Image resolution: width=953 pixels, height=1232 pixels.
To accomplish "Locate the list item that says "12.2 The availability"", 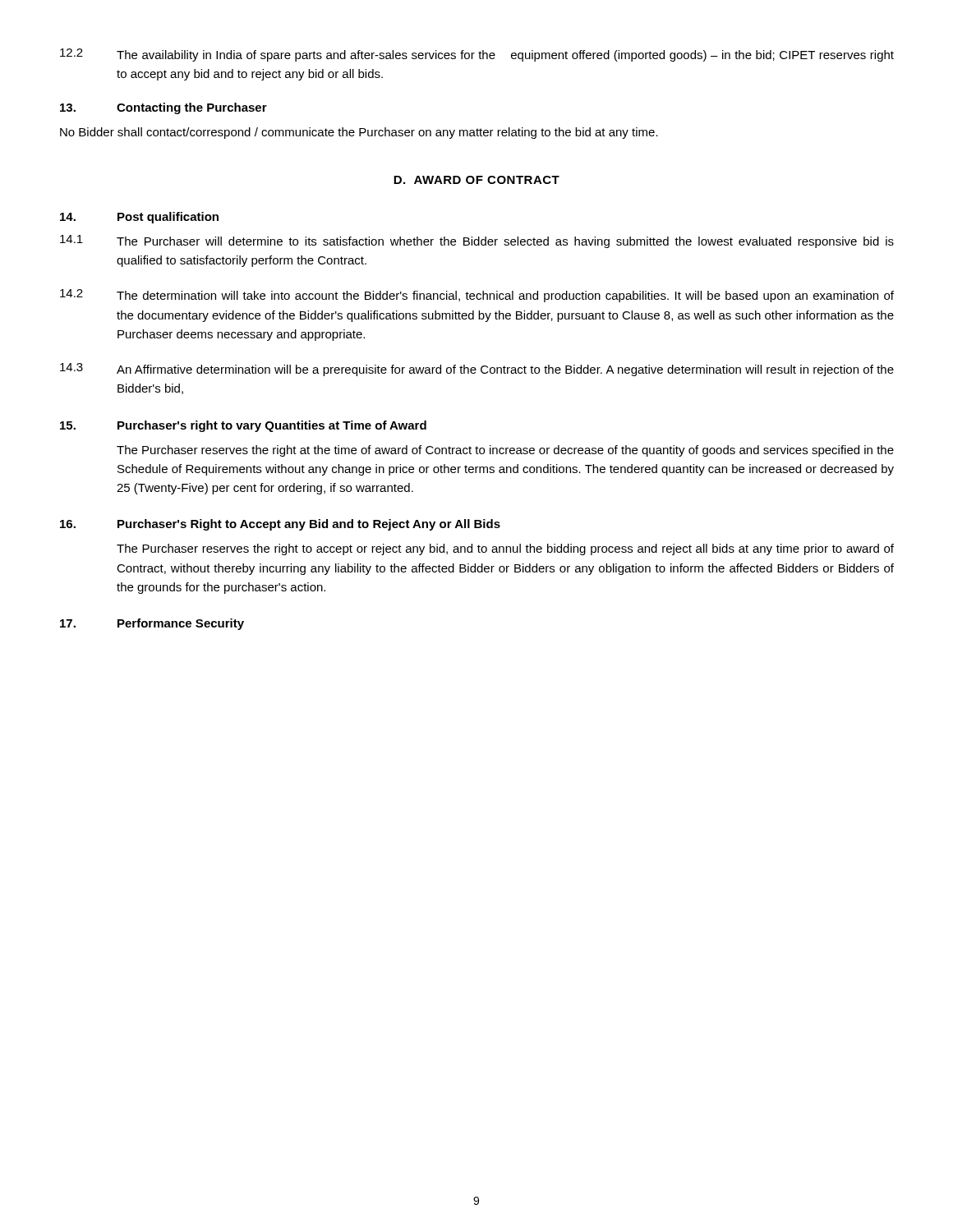I will click(x=476, y=64).
